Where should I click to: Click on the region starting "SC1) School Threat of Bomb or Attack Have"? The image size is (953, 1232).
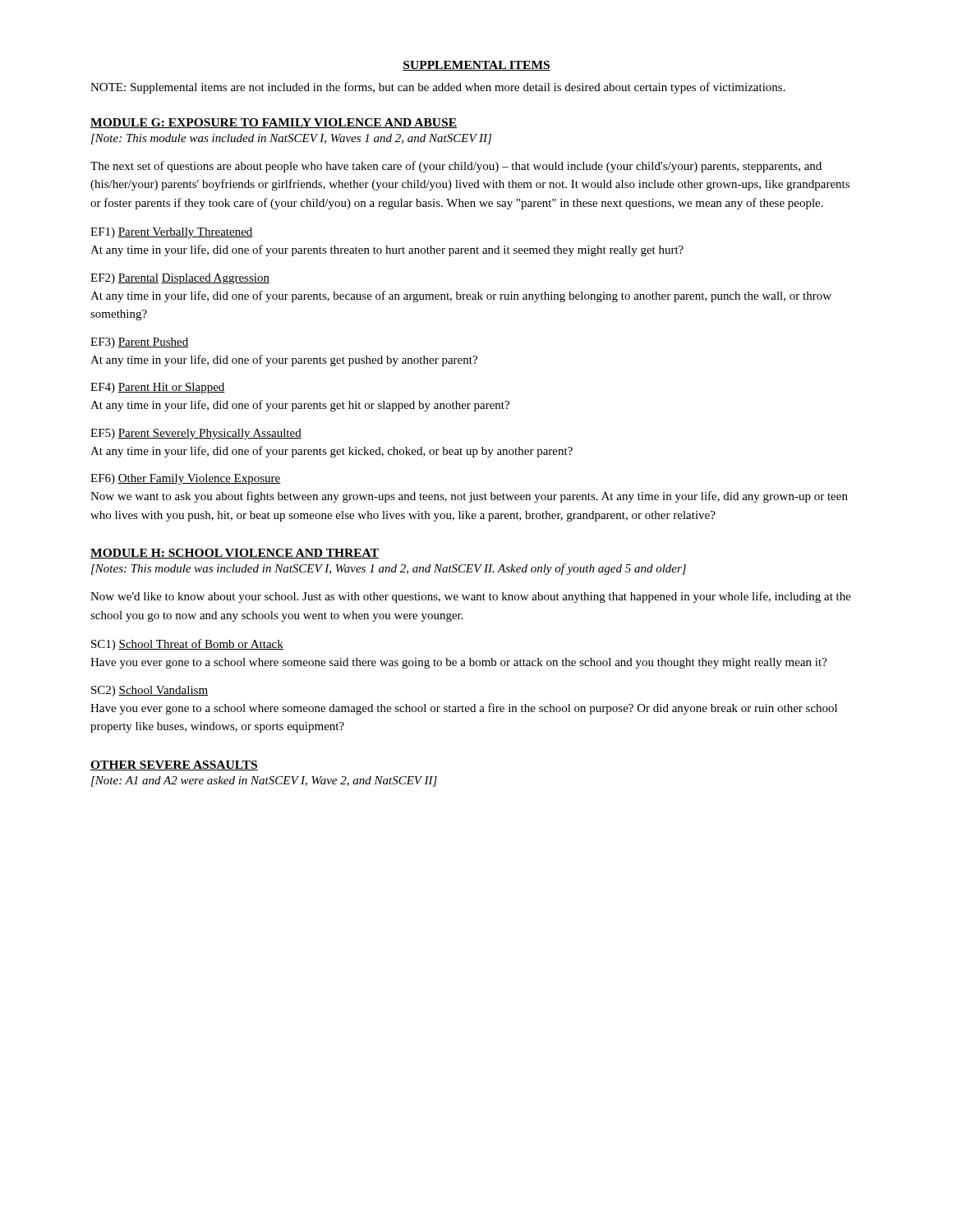[476, 655]
